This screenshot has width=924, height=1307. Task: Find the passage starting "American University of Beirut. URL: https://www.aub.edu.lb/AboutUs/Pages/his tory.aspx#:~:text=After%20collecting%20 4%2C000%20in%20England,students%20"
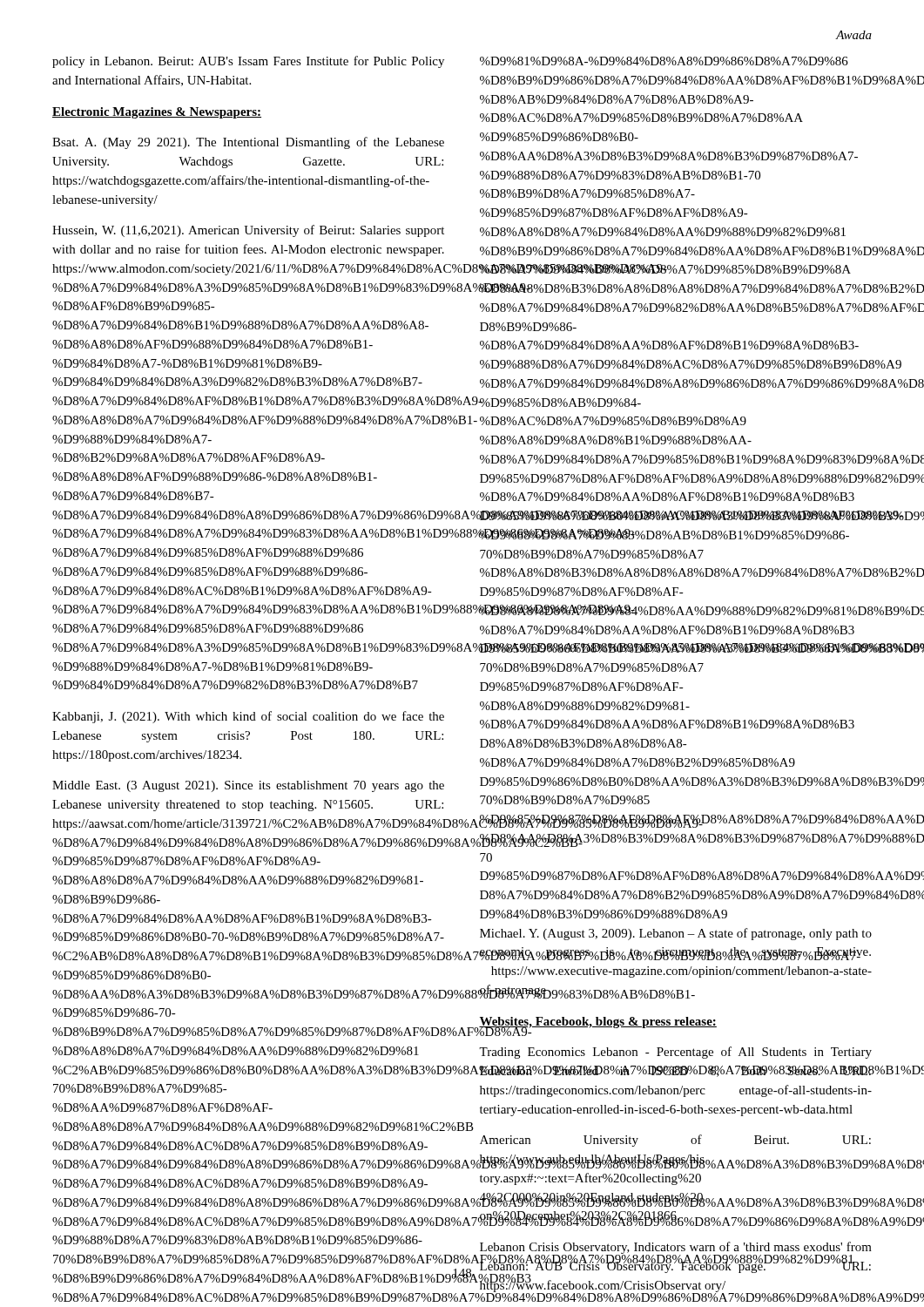676,1179
